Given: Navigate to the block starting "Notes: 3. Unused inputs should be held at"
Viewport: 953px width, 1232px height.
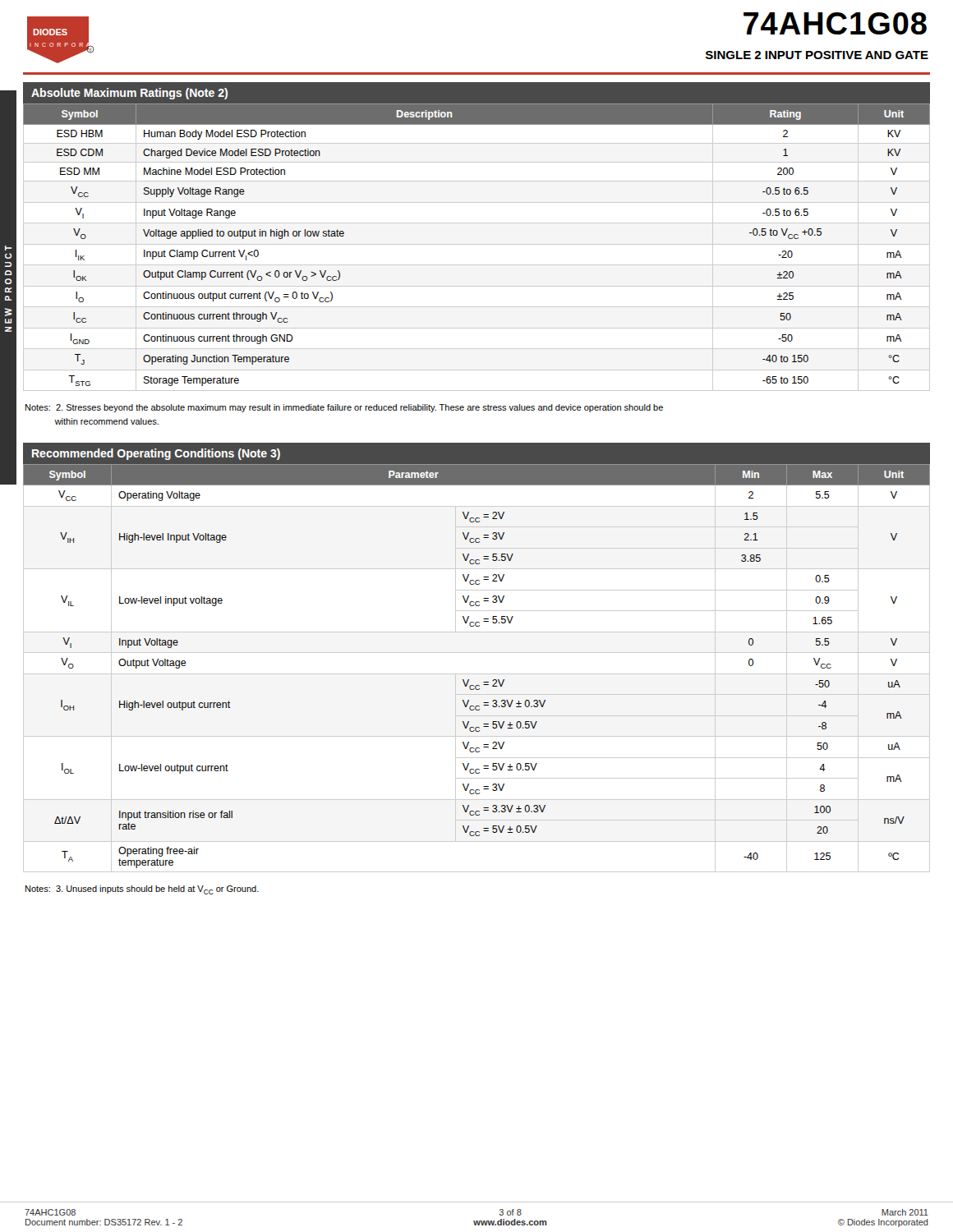Looking at the screenshot, I should click(x=142, y=890).
